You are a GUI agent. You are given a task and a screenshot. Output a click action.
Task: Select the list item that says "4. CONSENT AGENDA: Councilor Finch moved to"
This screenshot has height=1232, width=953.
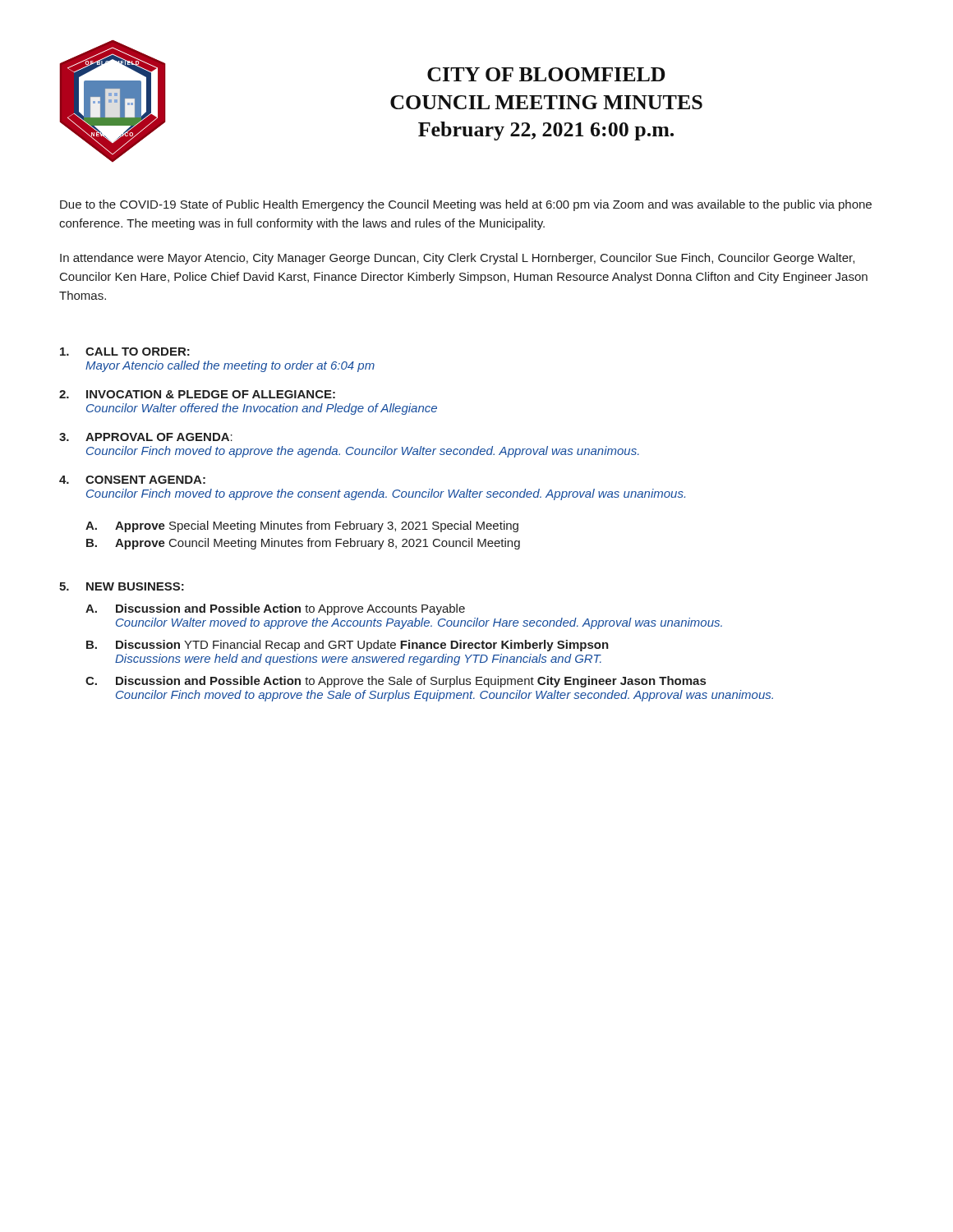[x=132, y=480]
